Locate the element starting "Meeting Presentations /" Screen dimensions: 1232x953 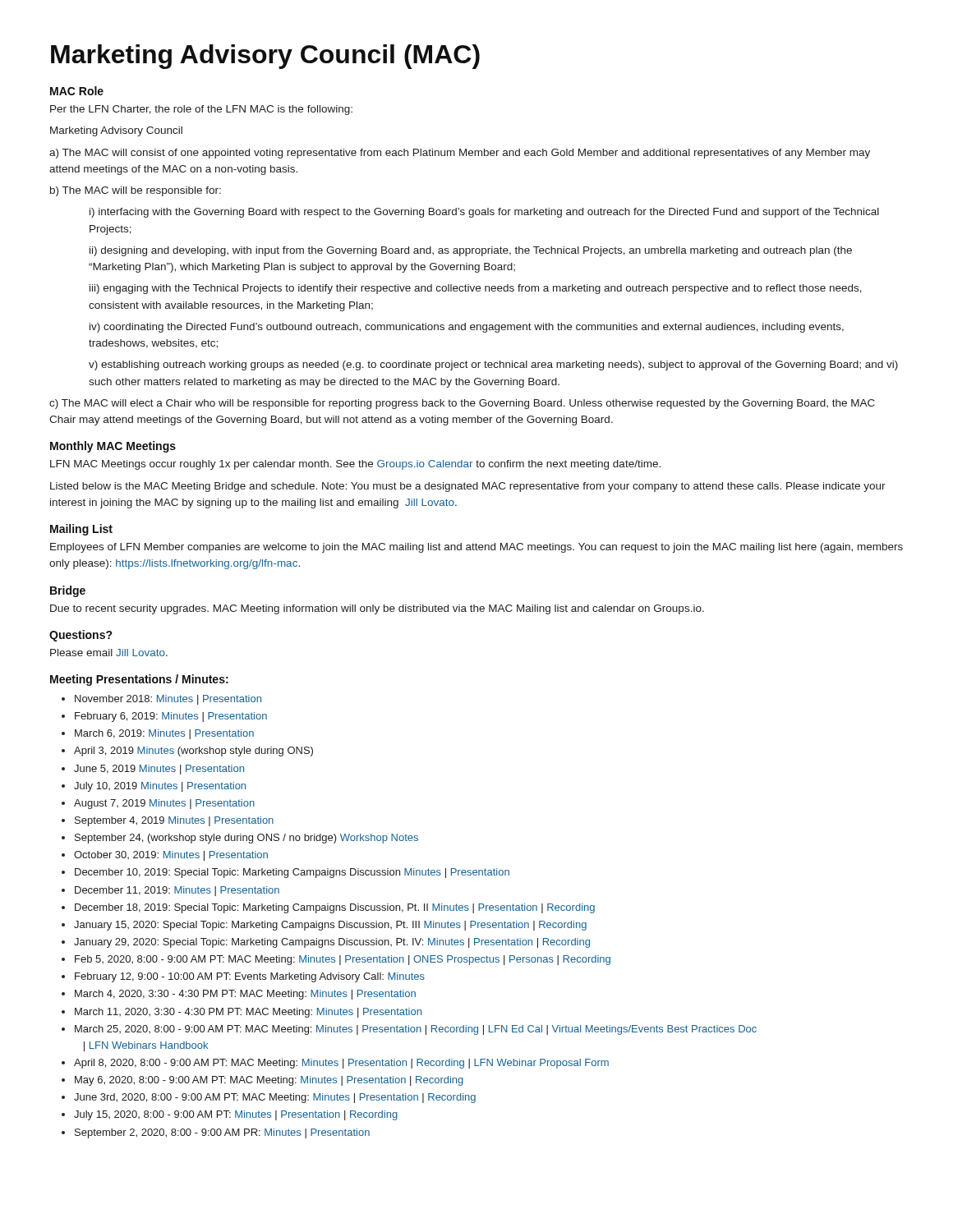tap(139, 679)
